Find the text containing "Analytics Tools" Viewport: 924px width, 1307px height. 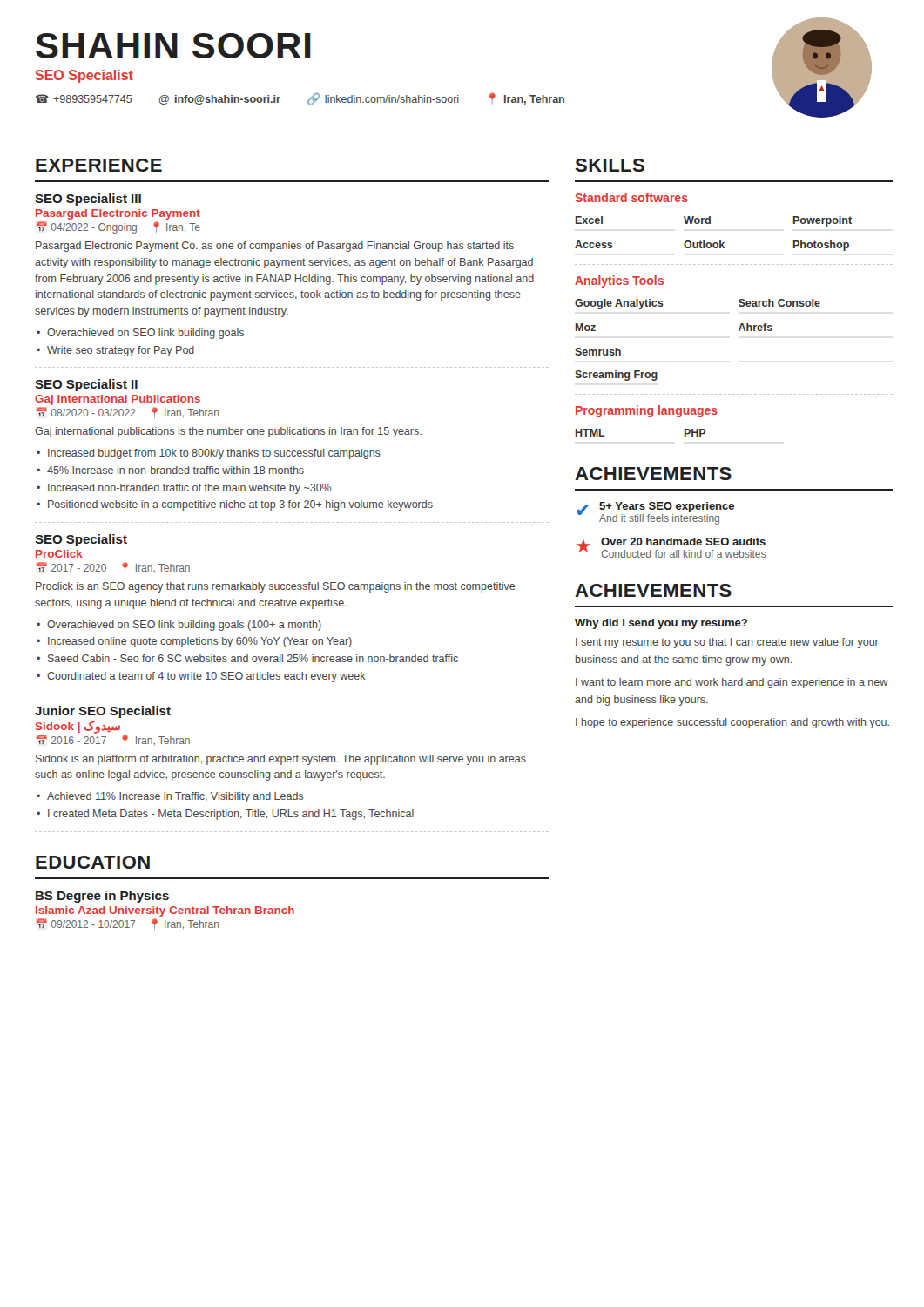pos(619,281)
